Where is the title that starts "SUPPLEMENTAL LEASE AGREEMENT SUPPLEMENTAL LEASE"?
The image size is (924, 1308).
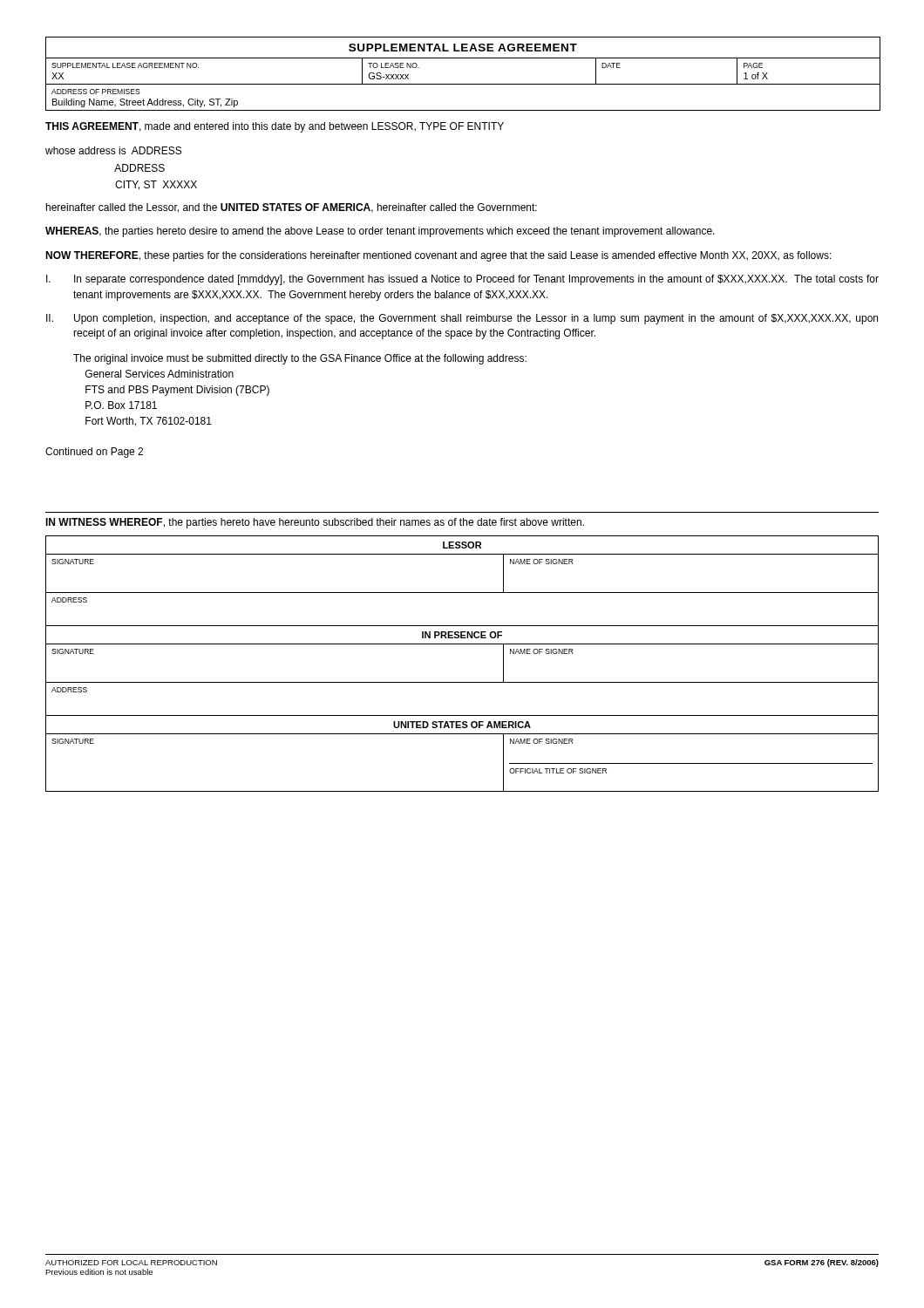[462, 74]
